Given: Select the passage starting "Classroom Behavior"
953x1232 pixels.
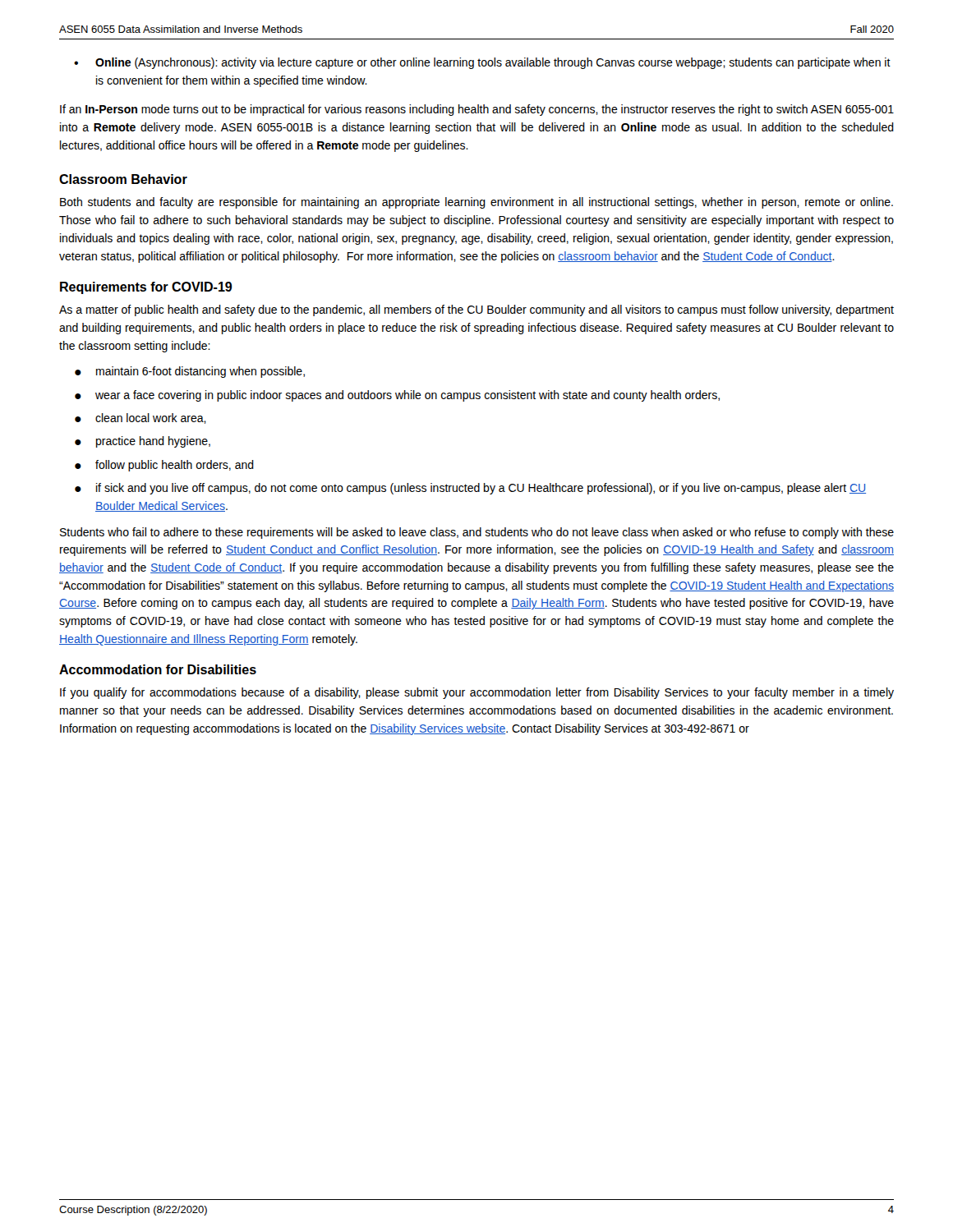Looking at the screenshot, I should point(123,180).
